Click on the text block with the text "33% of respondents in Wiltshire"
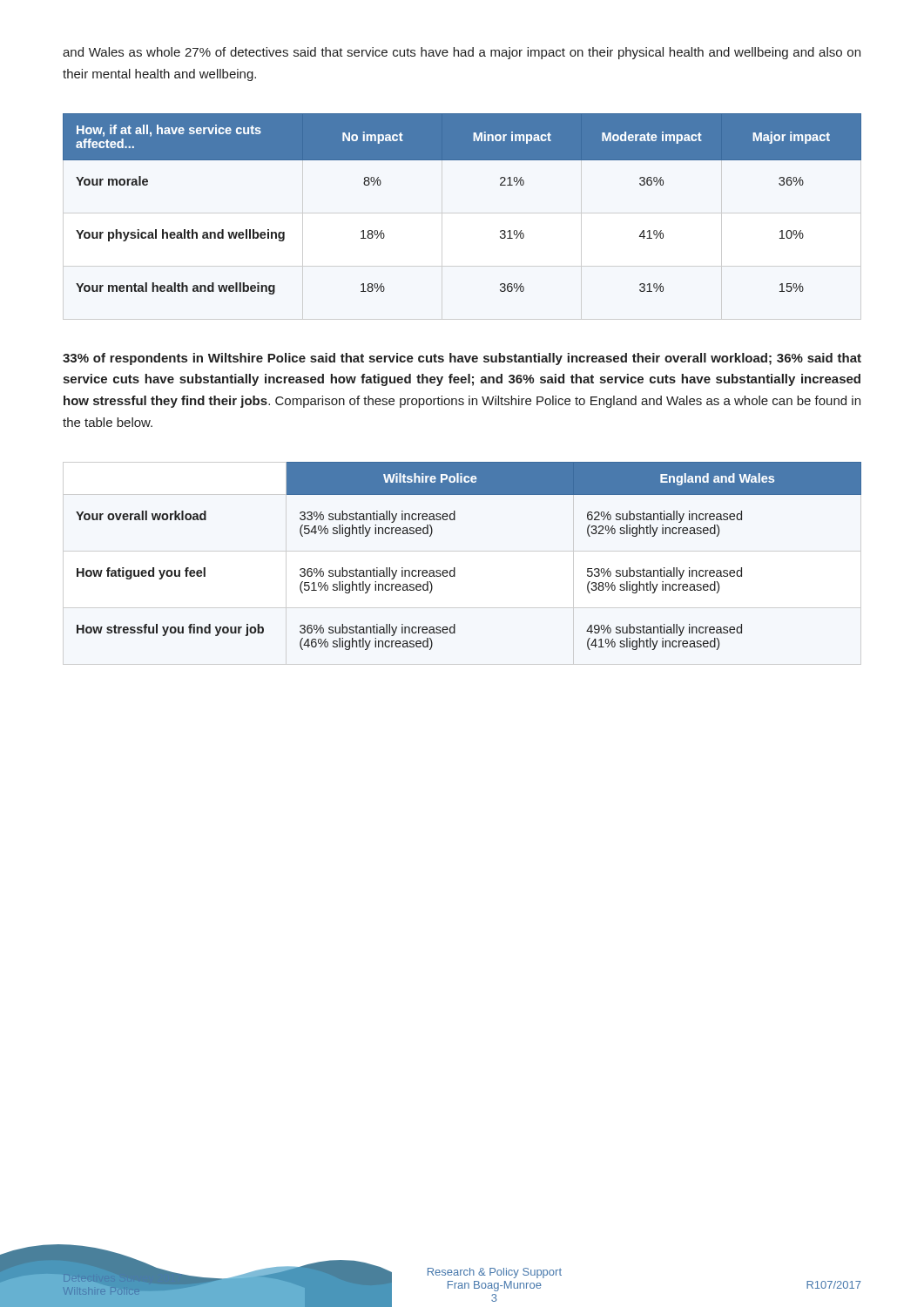The height and width of the screenshot is (1307, 924). pyautogui.click(x=462, y=390)
